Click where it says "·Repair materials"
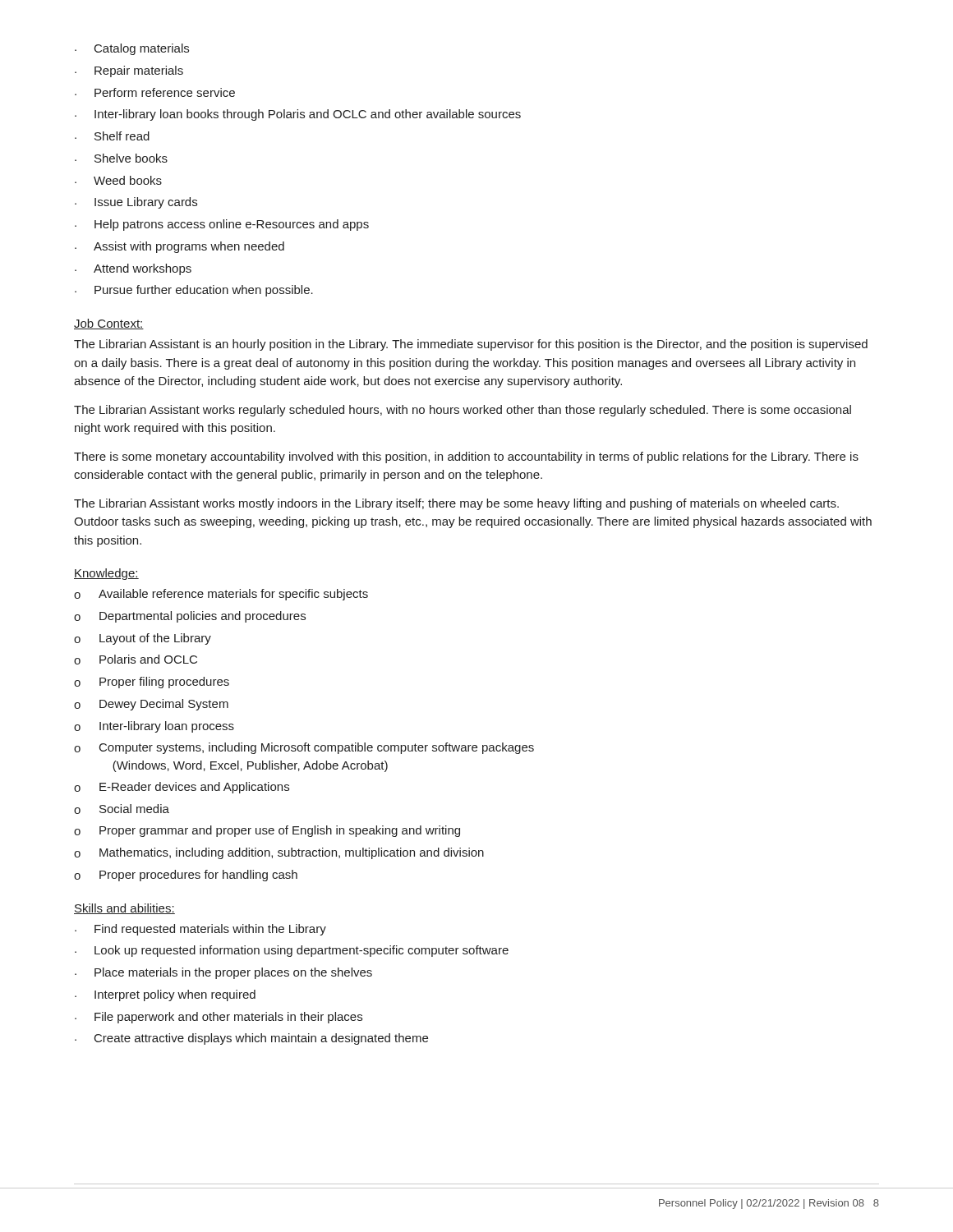The height and width of the screenshot is (1232, 953). coord(129,71)
